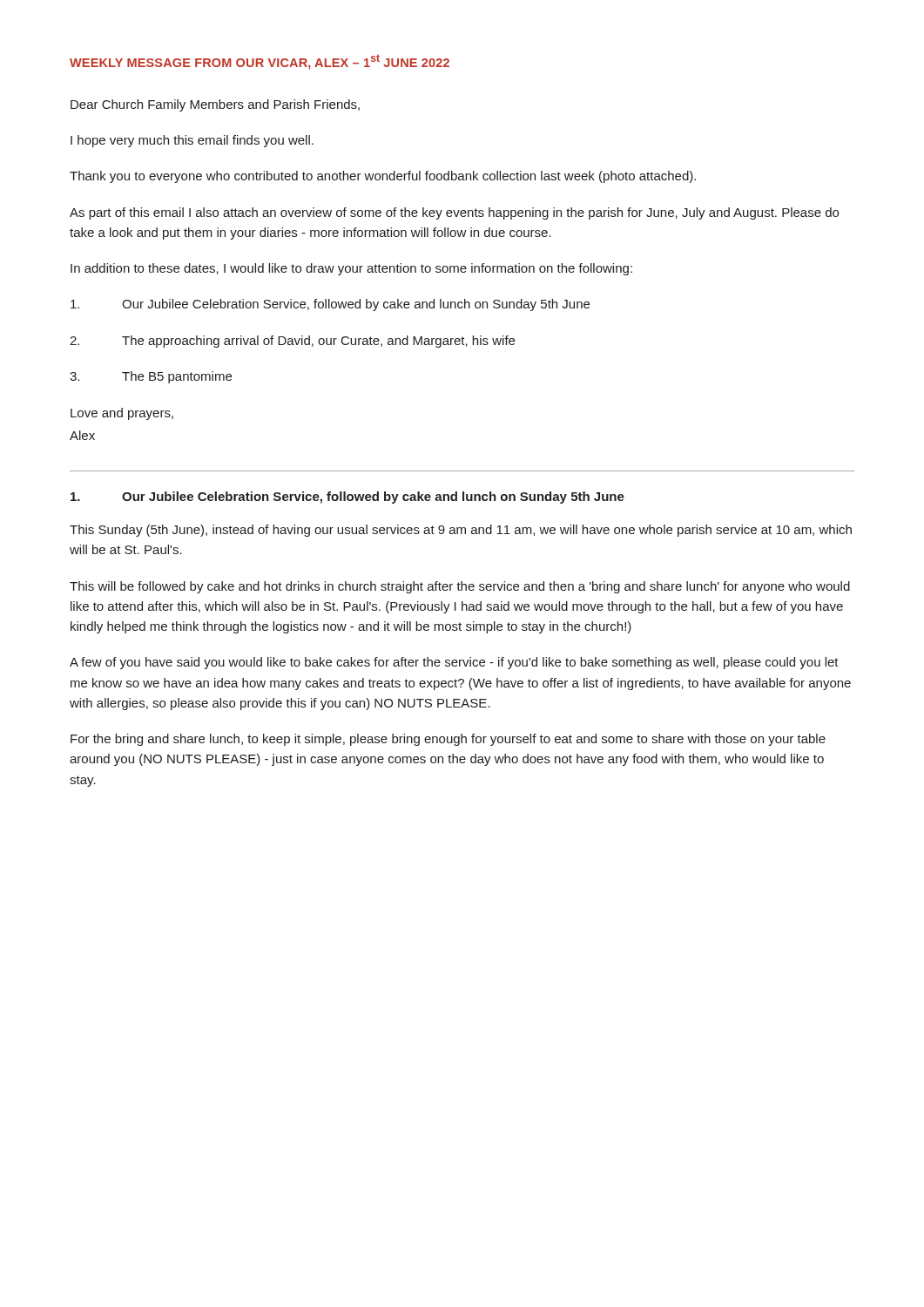This screenshot has width=924, height=1307.
Task: Navigate to the text starting "2. The approaching"
Action: point(462,340)
